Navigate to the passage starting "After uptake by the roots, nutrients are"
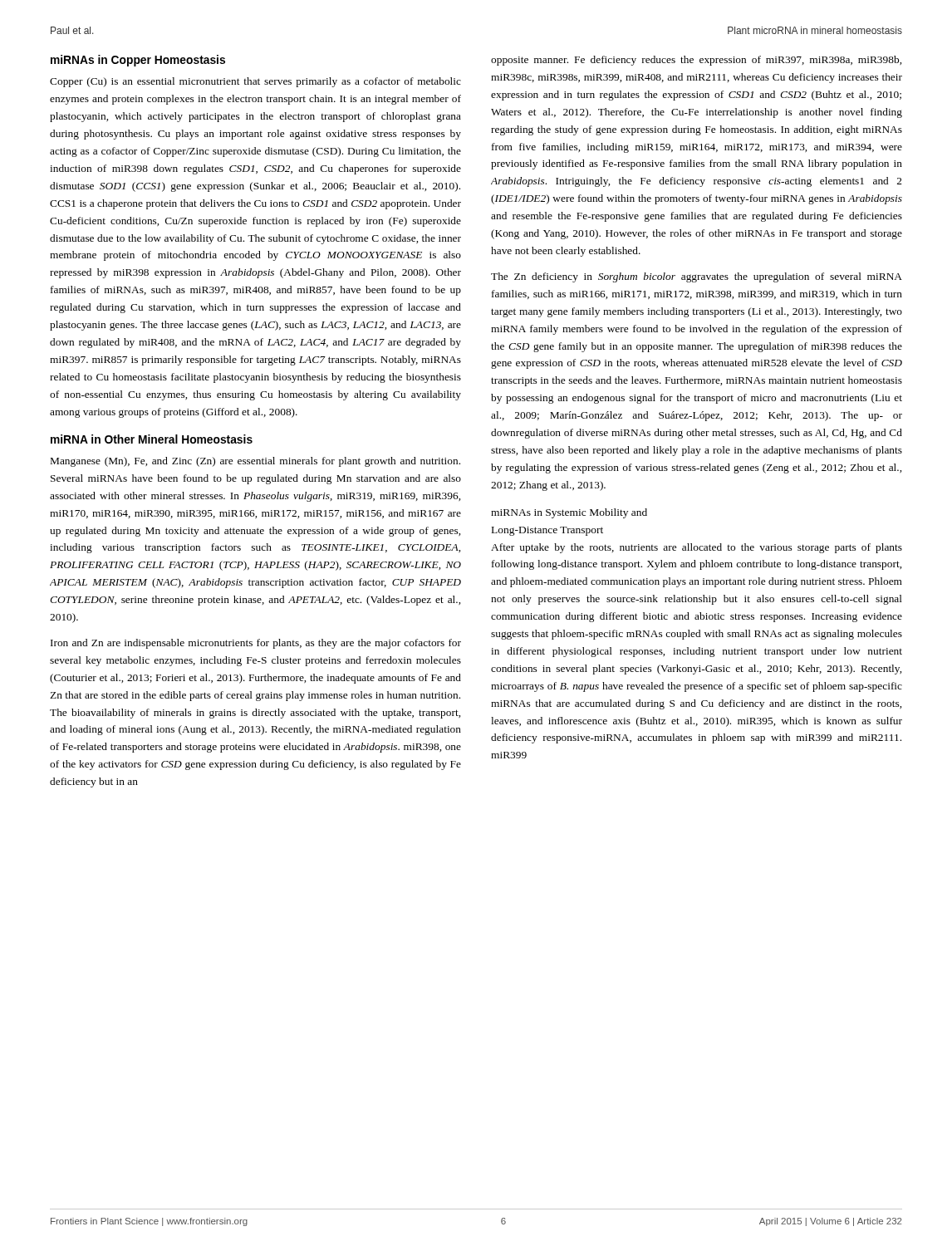The width and height of the screenshot is (952, 1246). pyautogui.click(x=697, y=652)
